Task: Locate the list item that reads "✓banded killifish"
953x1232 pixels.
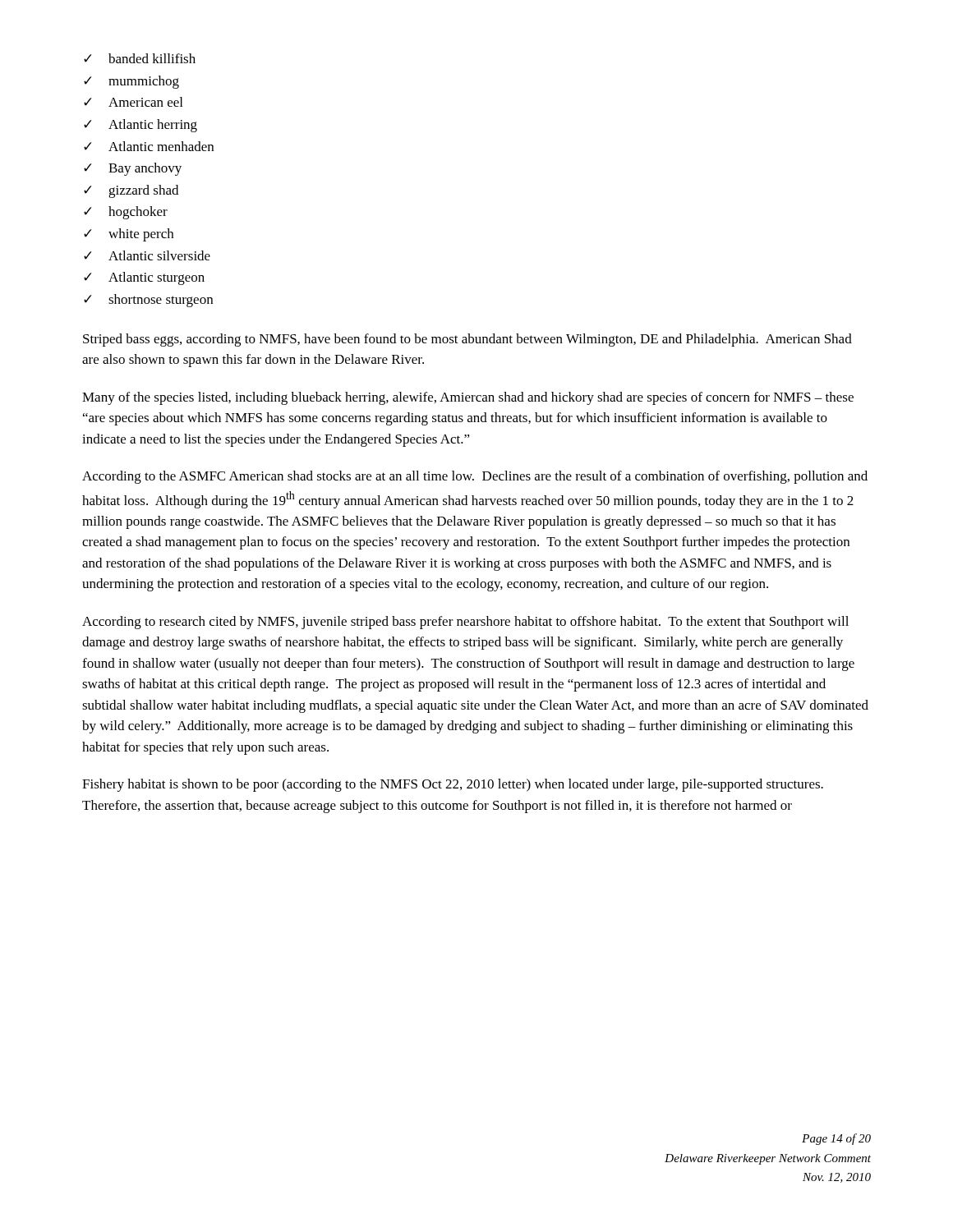Action: click(x=139, y=59)
